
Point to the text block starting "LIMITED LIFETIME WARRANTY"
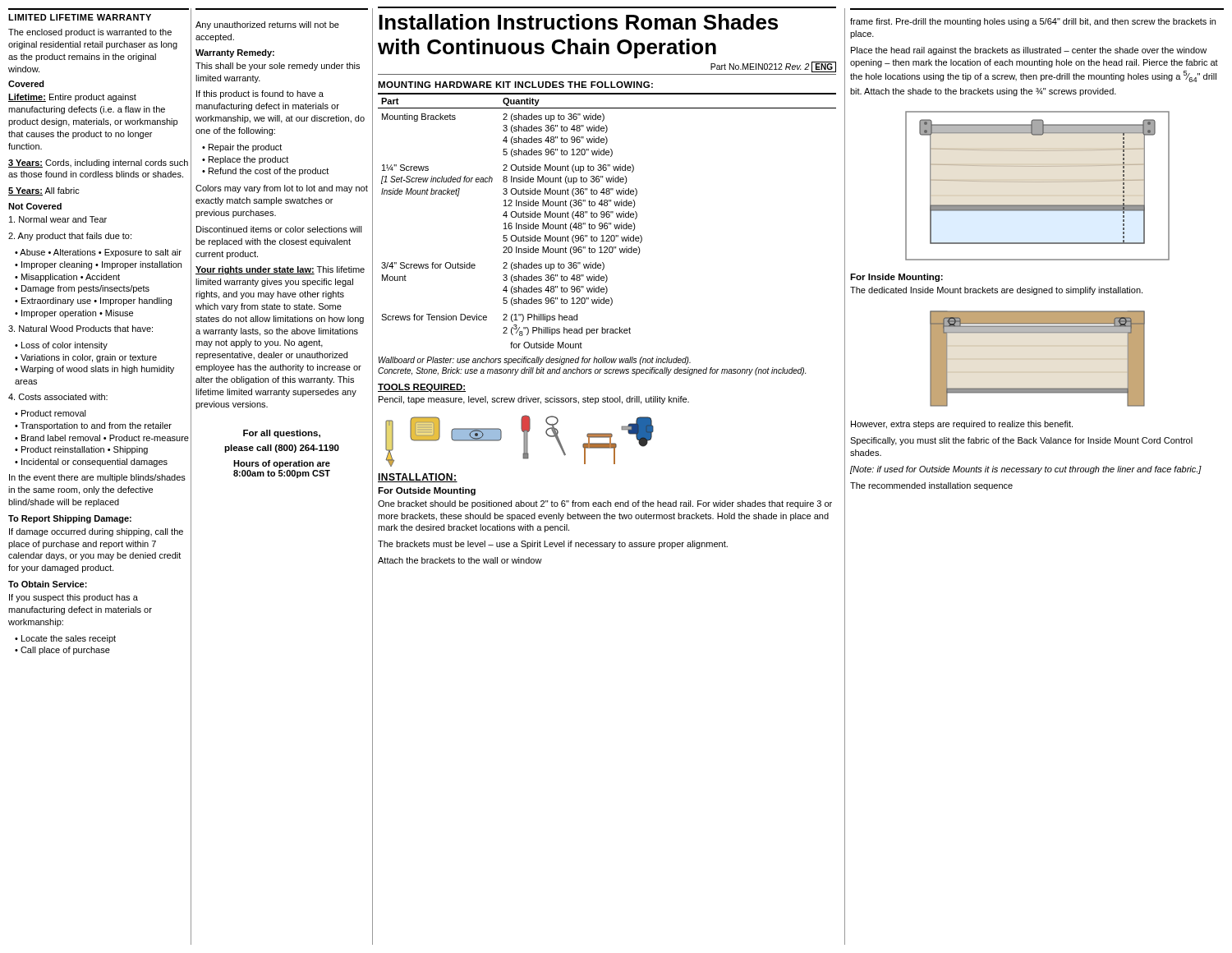coord(80,17)
